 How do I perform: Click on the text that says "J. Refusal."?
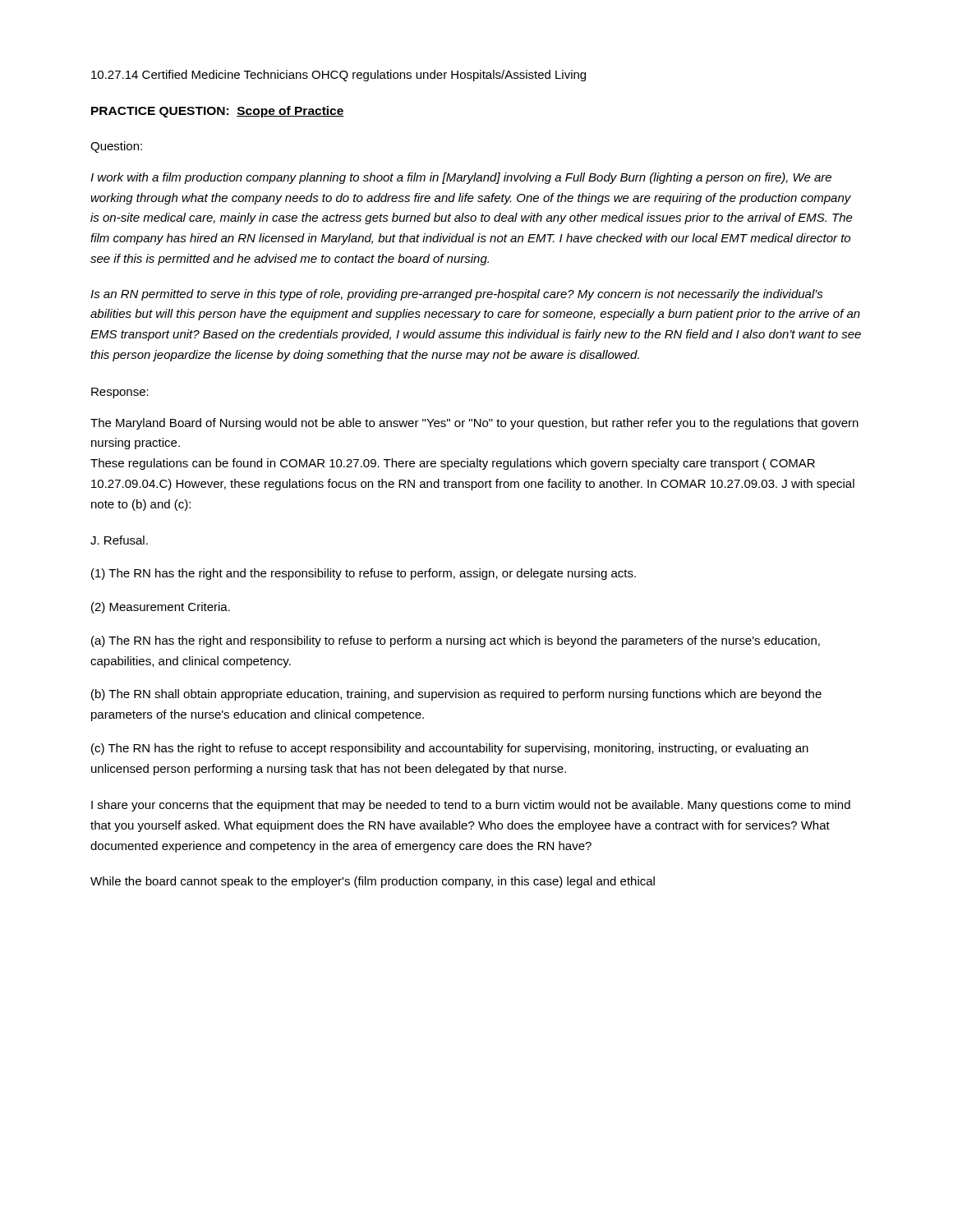point(119,540)
